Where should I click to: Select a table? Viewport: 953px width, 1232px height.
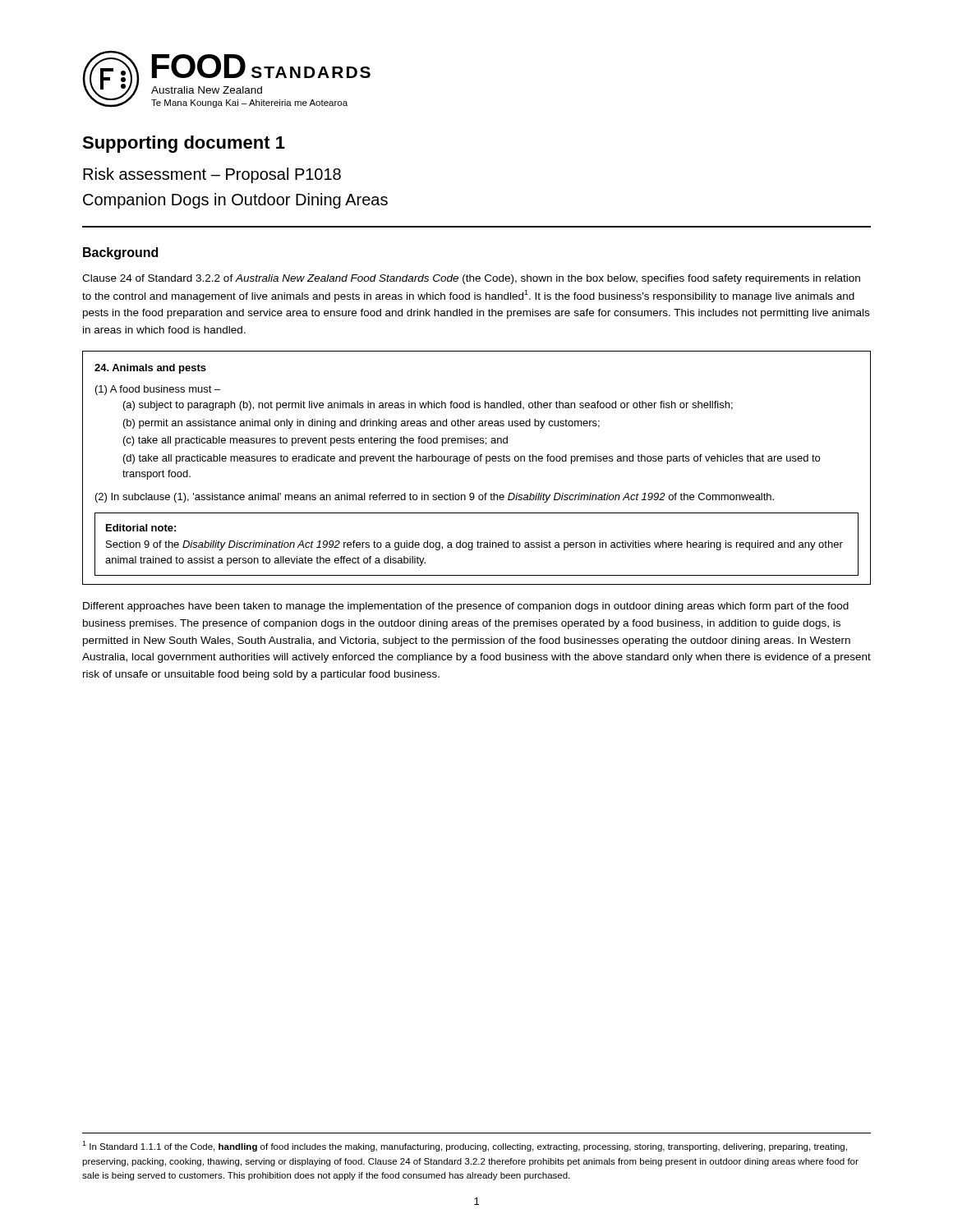pyautogui.click(x=476, y=468)
